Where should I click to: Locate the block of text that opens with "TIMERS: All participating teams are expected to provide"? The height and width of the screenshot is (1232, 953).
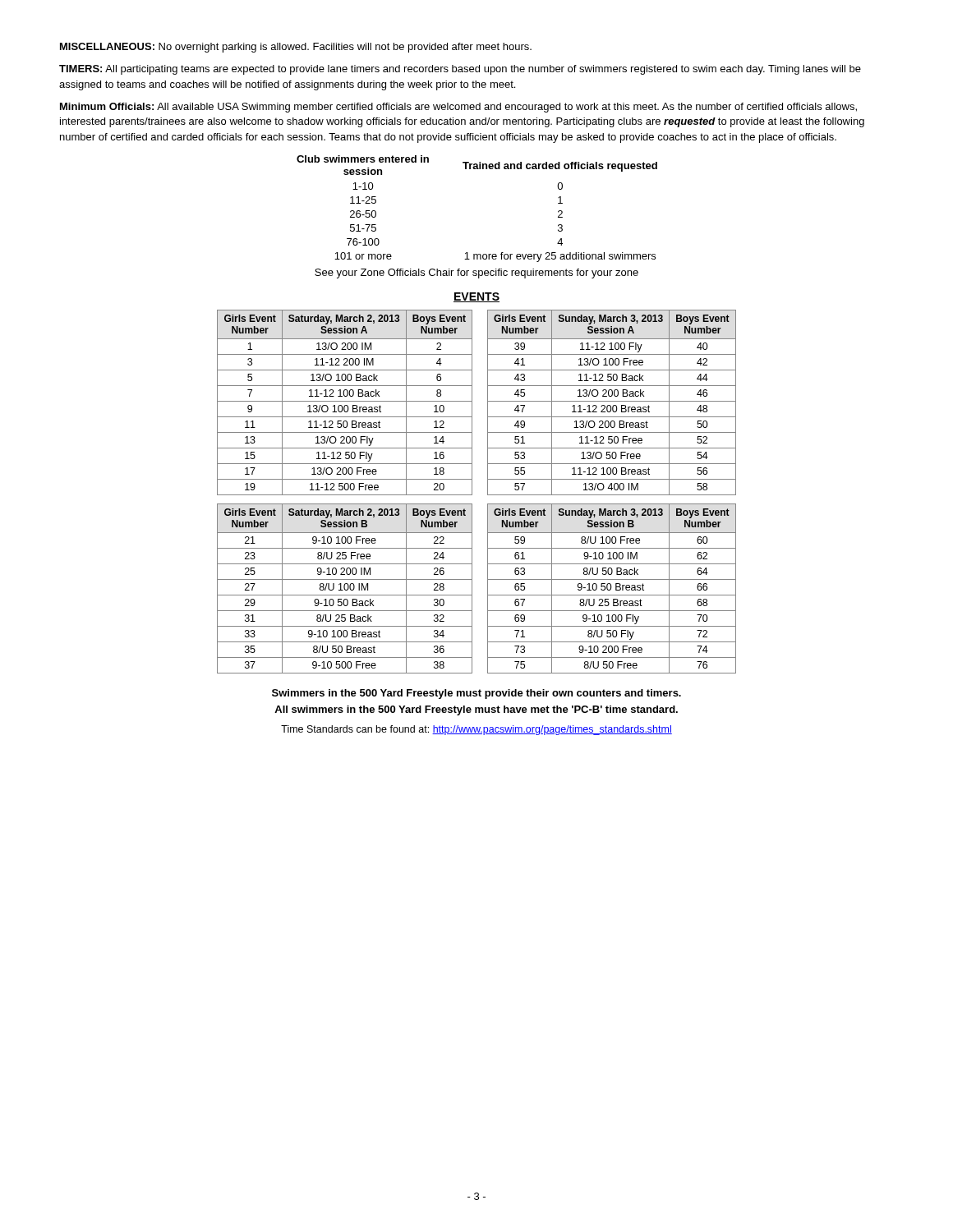pyautogui.click(x=460, y=76)
